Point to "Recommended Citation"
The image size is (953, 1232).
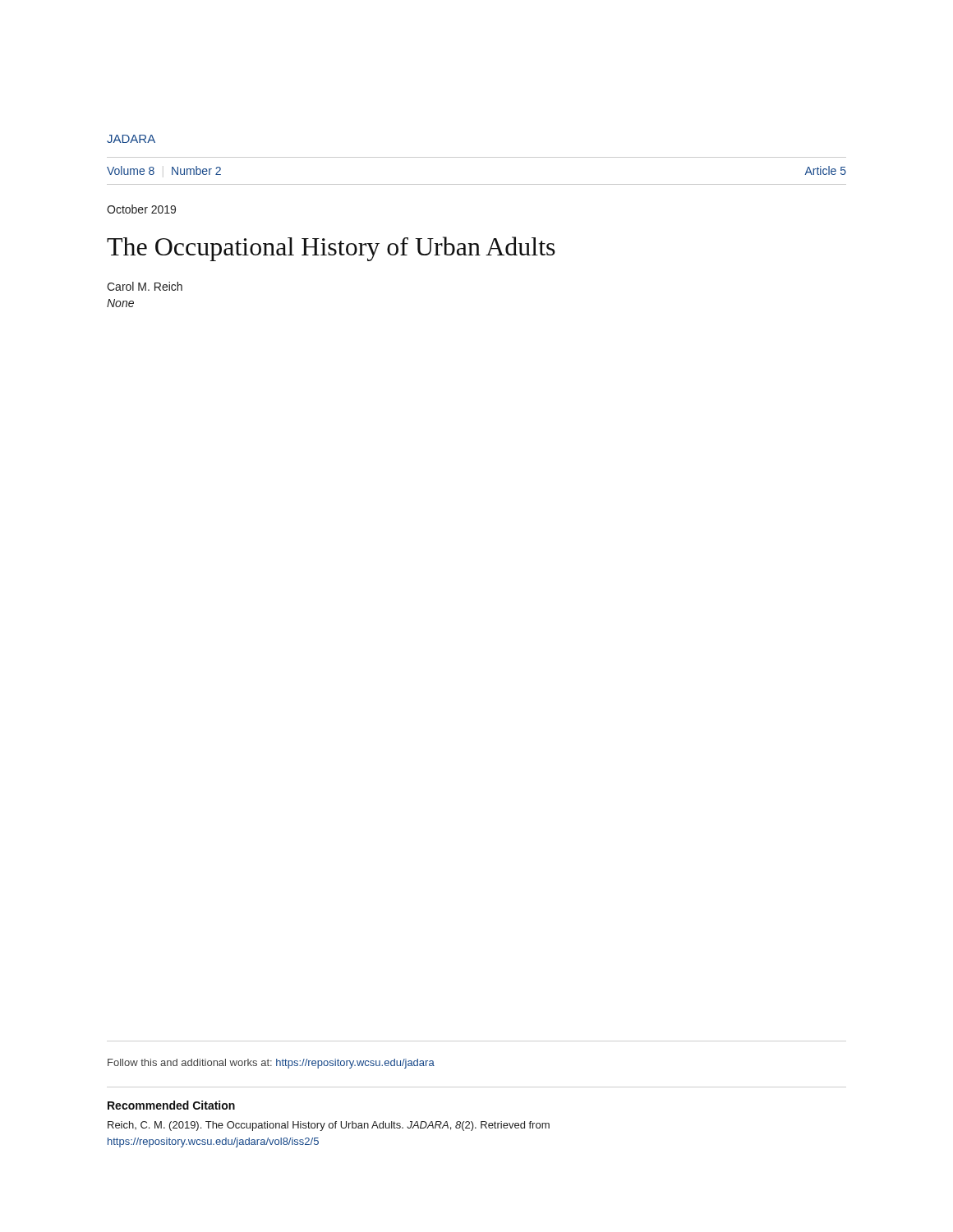click(171, 1105)
